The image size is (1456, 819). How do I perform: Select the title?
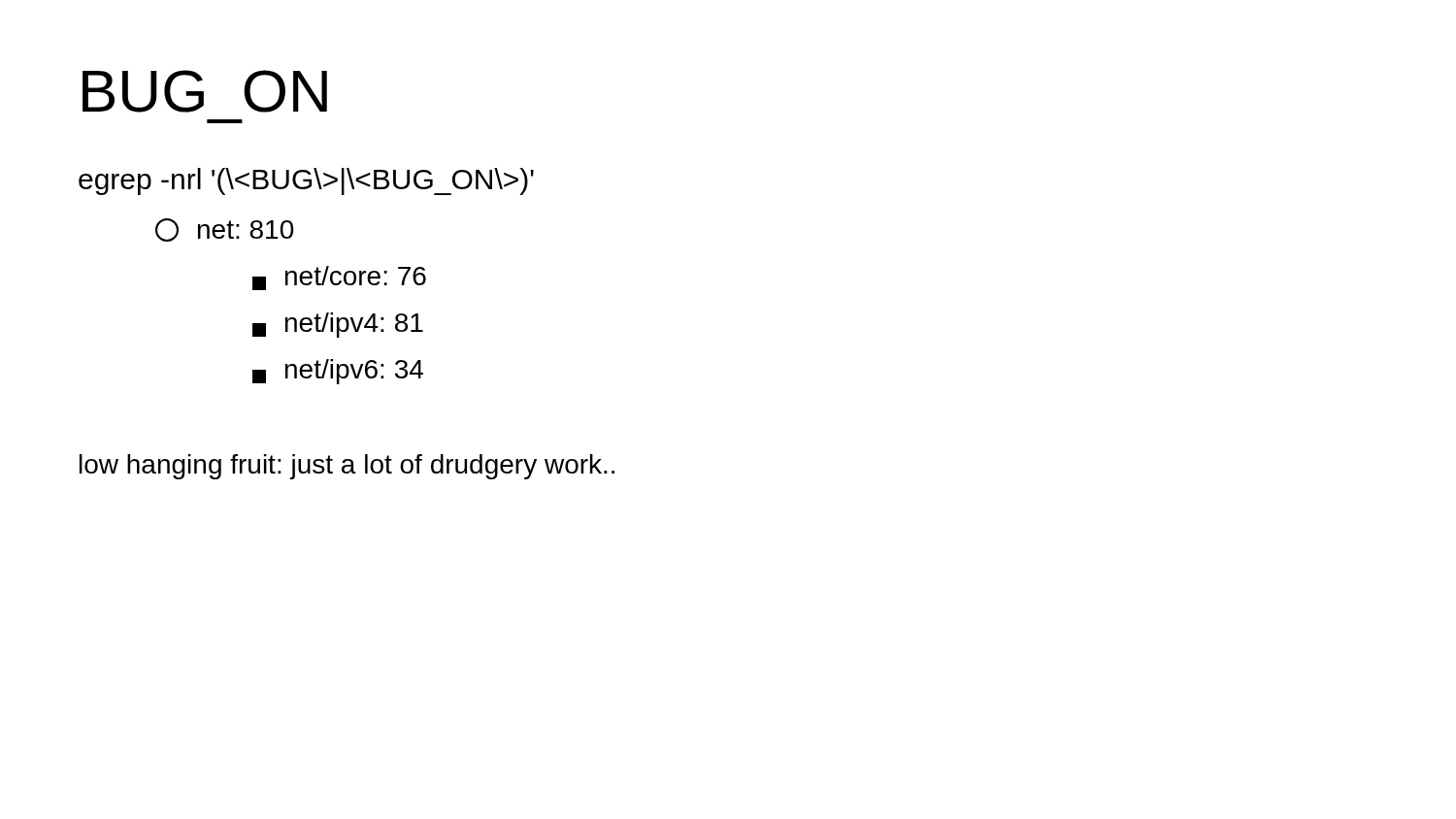[x=205, y=91]
